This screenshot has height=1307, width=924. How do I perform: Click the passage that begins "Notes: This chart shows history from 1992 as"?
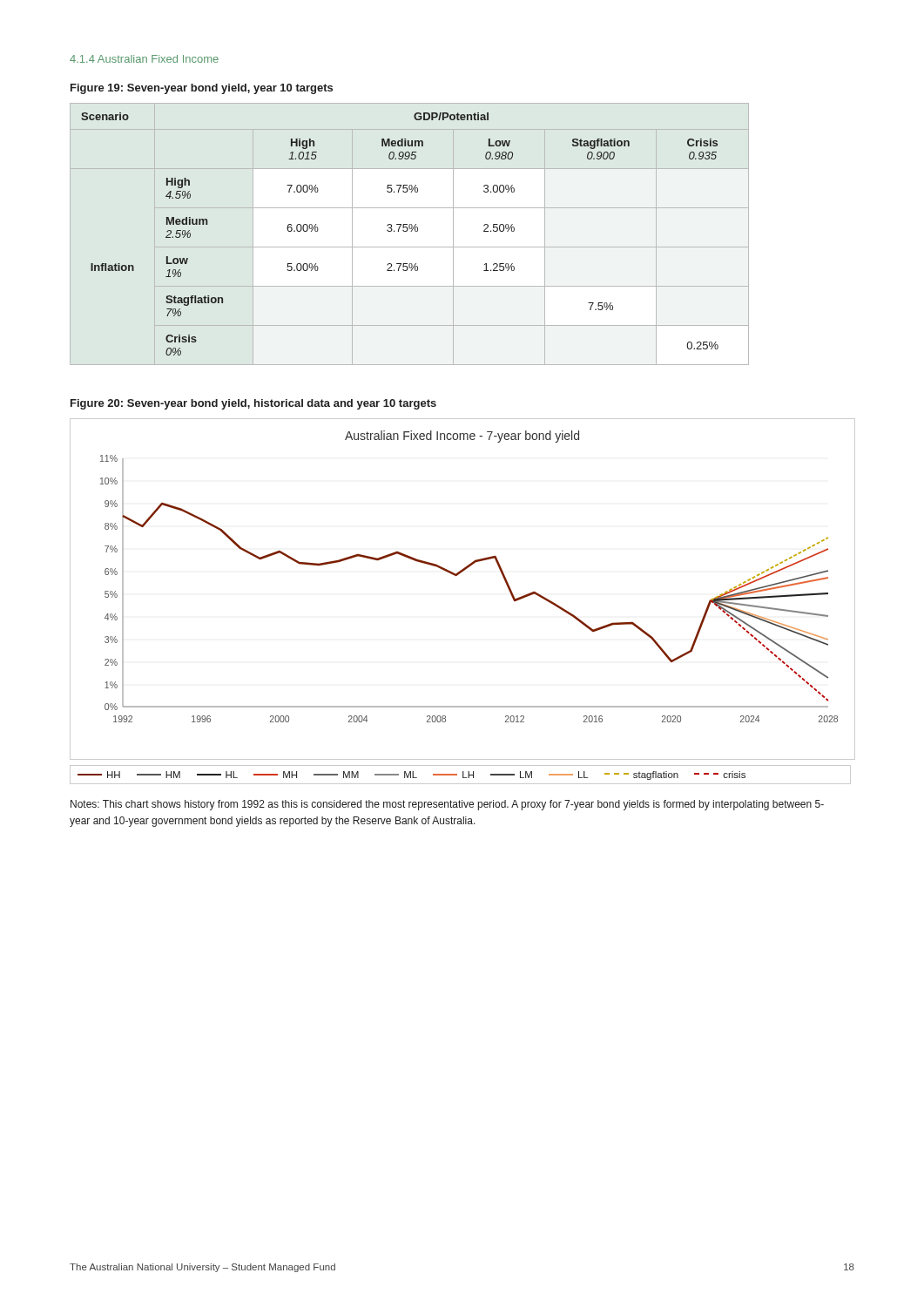point(447,812)
